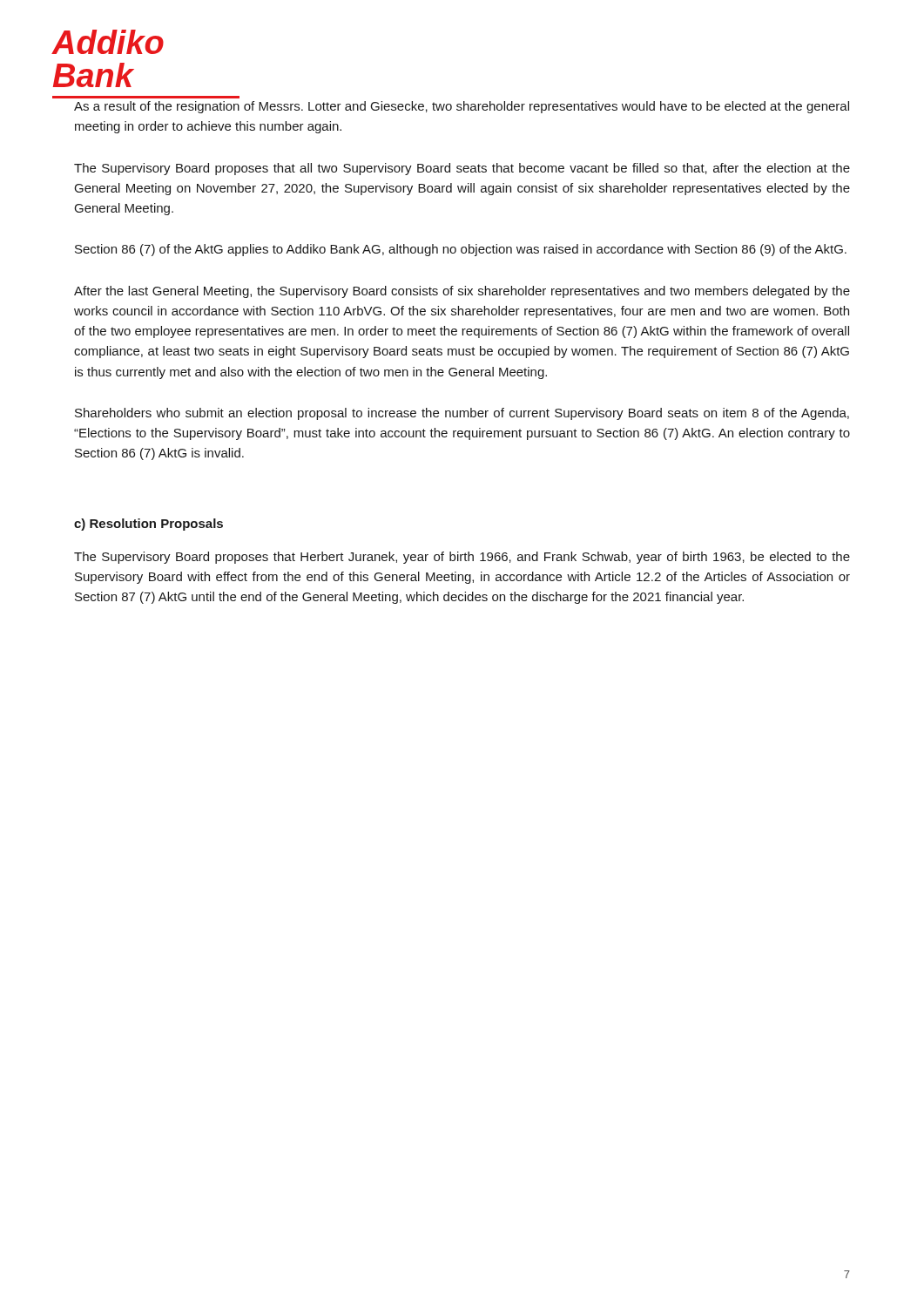Click on the text block starting "After the last General Meeting, the Supervisory"
Screen dimensions: 1307x924
tap(462, 331)
